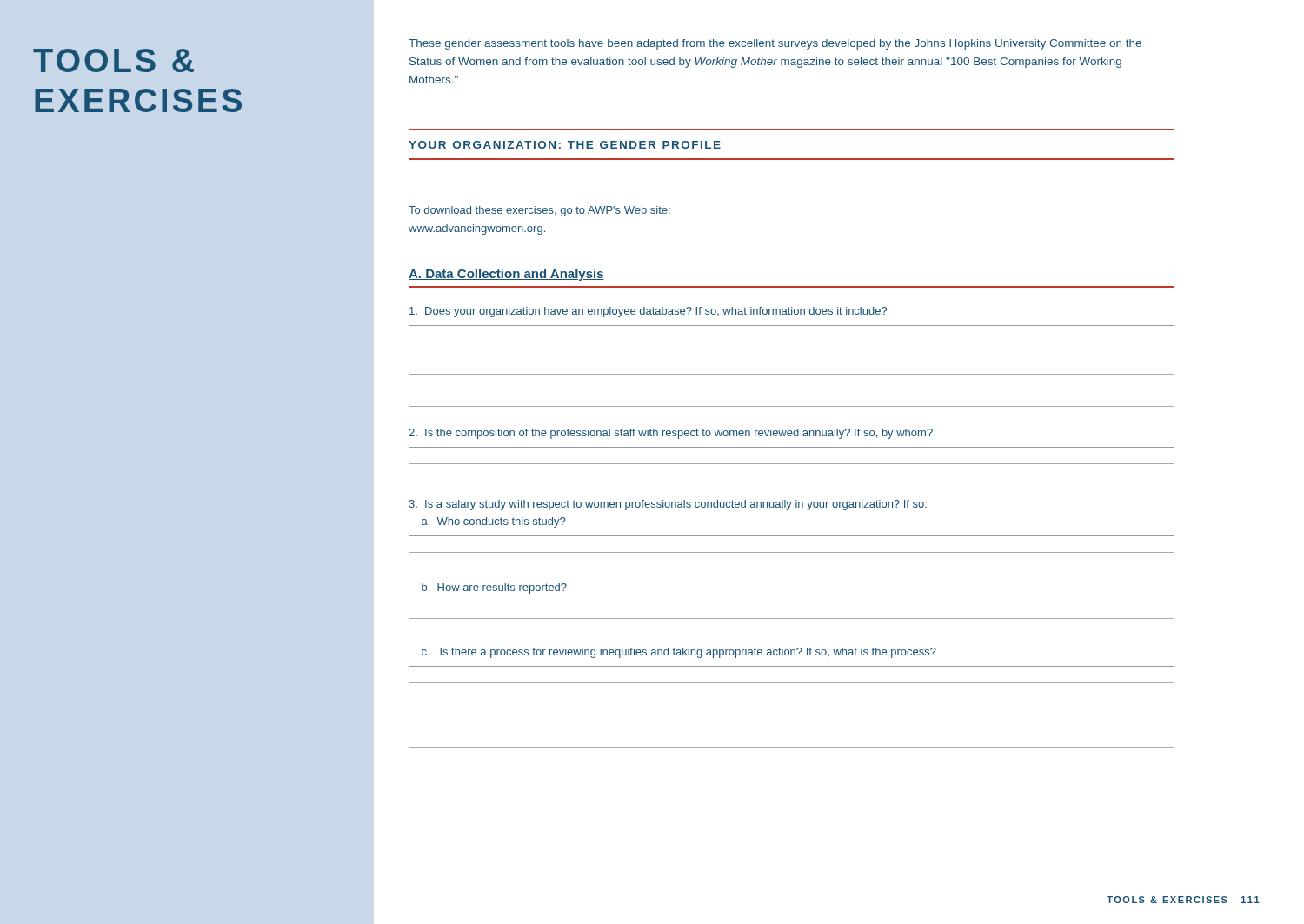
Task: Navigate to the block starting "b. How are"
Action: (791, 600)
